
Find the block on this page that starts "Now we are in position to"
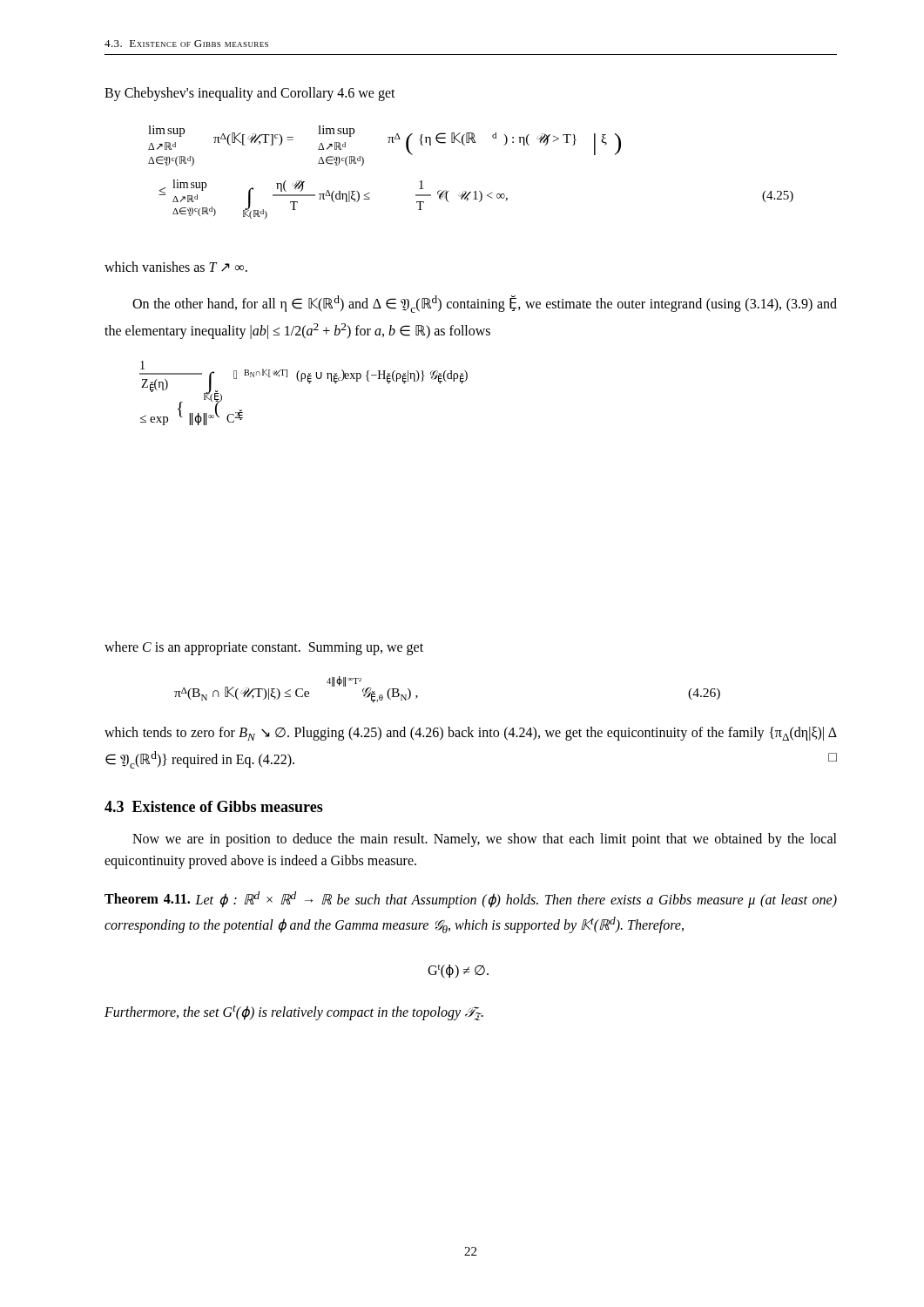[x=471, y=849]
